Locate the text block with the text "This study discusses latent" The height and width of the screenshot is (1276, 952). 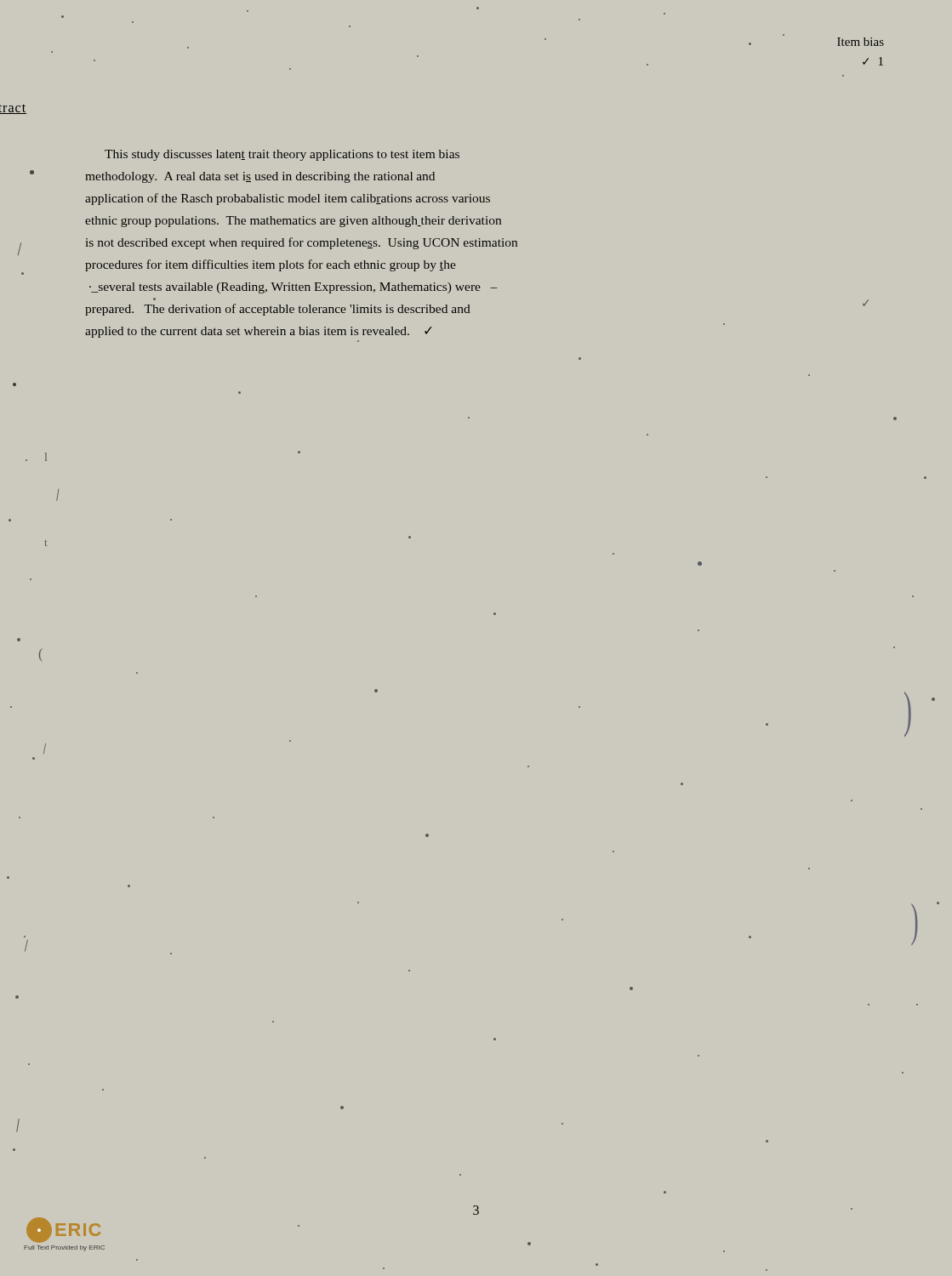302,242
